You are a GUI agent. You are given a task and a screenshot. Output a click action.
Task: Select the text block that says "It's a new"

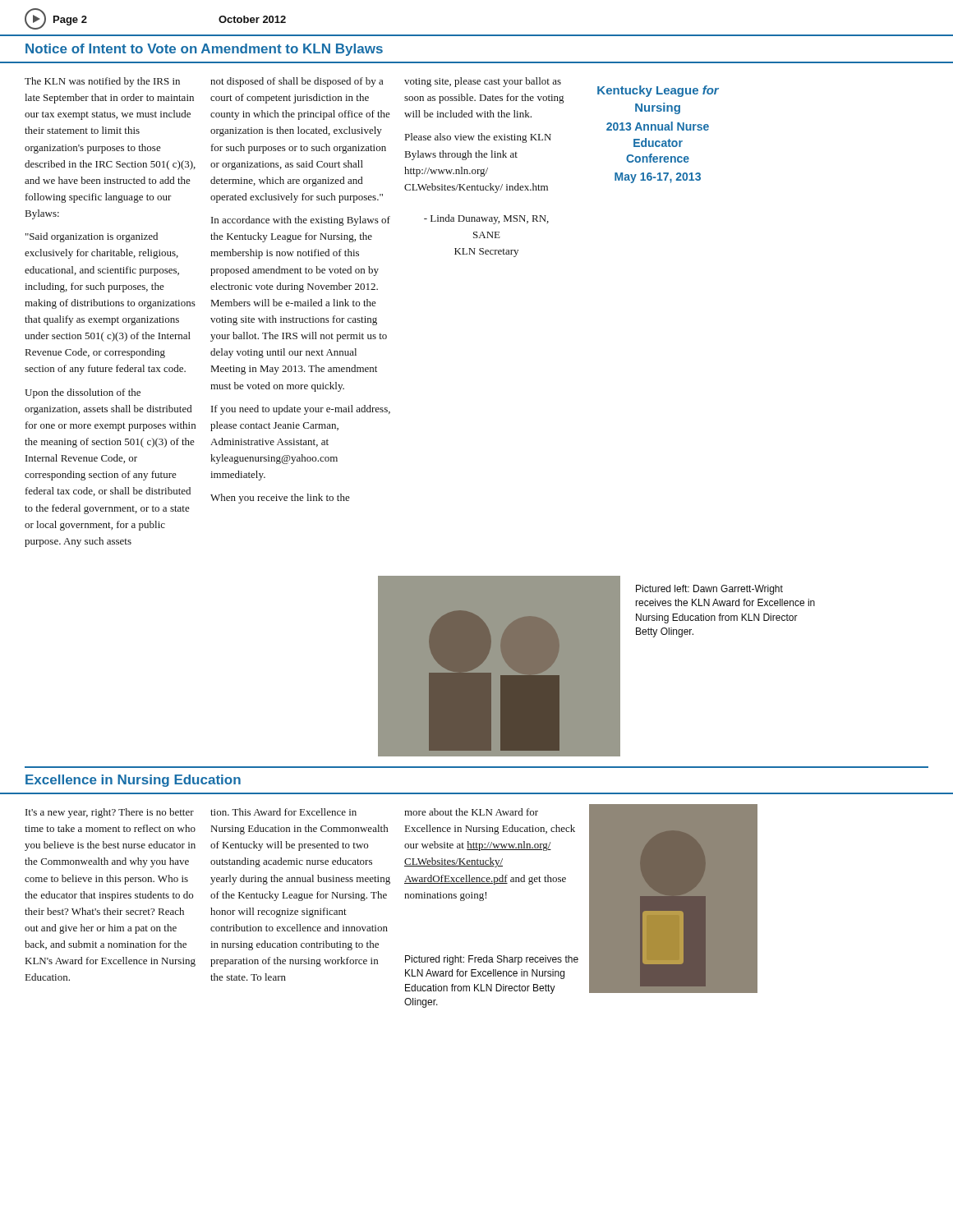click(x=111, y=895)
